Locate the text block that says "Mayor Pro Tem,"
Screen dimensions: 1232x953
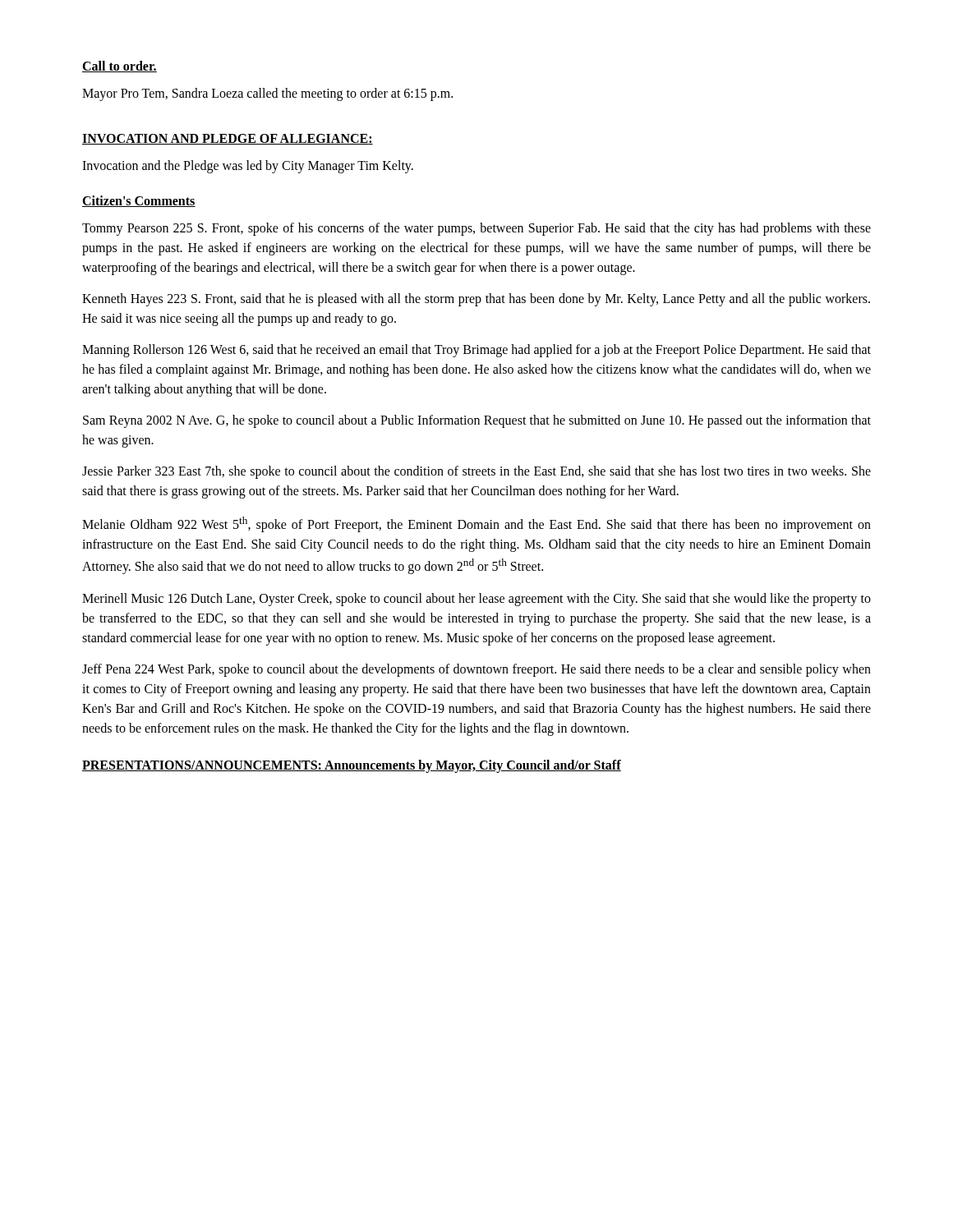tap(268, 93)
